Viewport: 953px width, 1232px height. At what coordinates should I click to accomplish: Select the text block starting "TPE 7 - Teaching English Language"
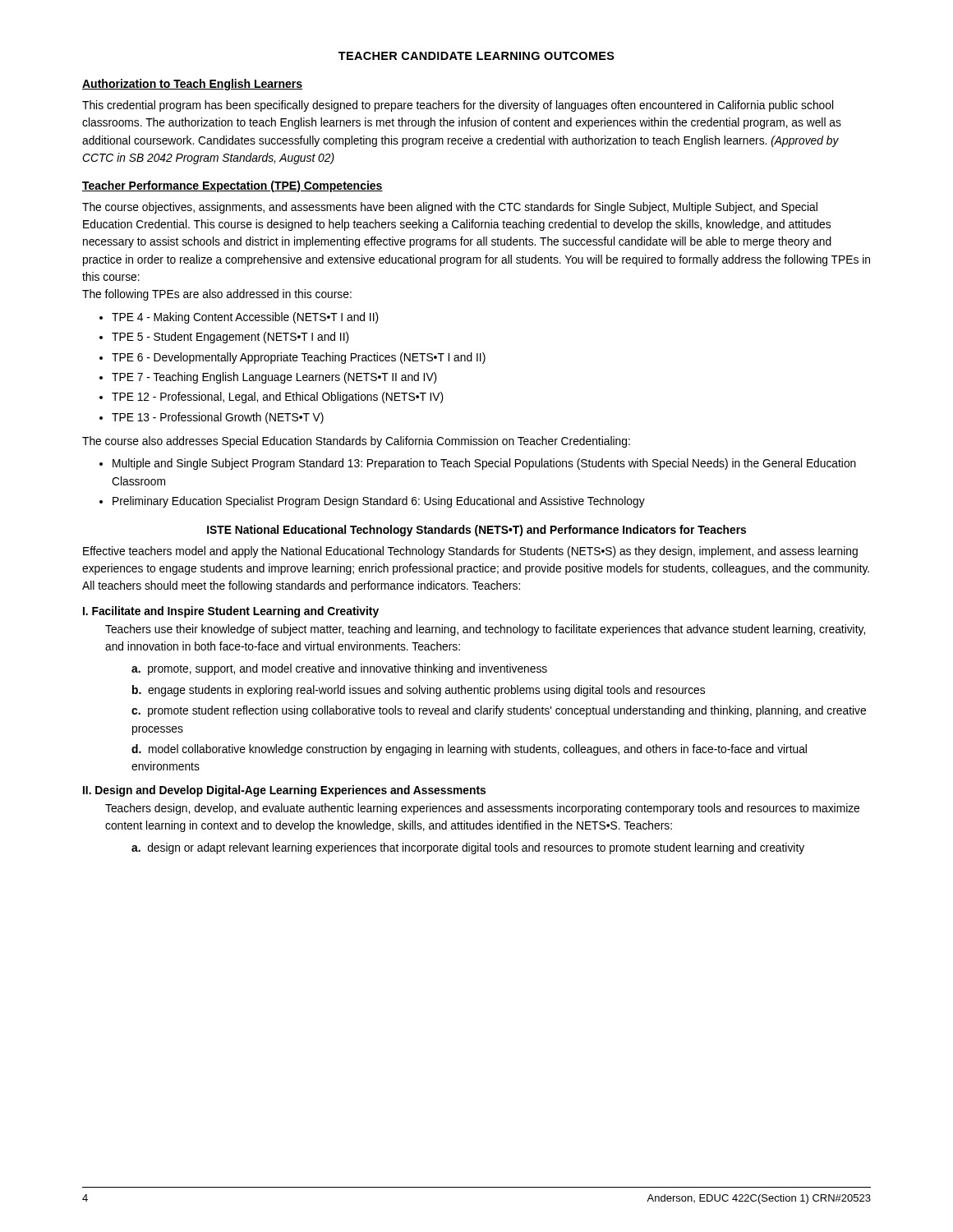point(274,377)
